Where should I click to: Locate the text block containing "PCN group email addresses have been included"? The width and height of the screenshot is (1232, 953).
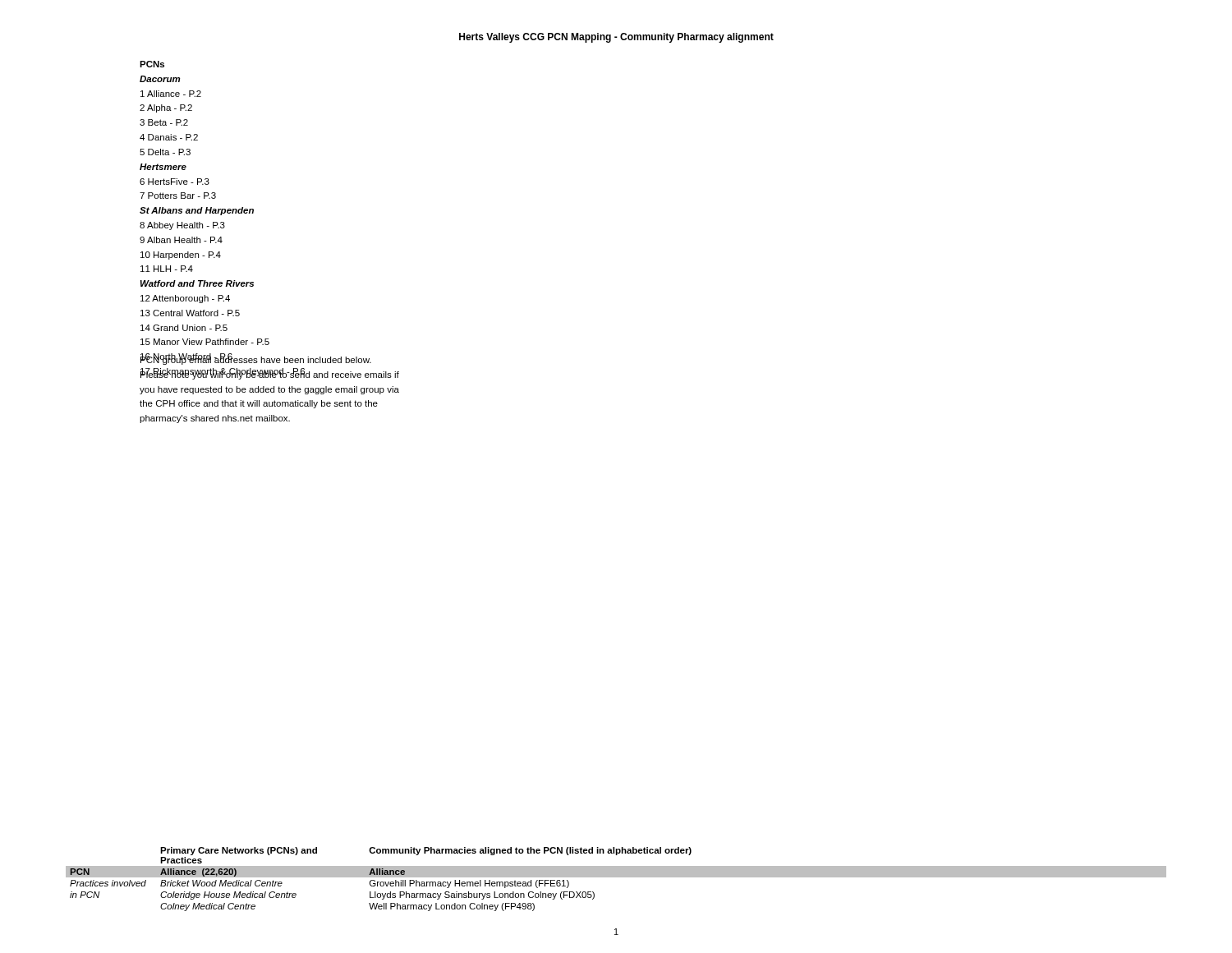click(x=269, y=389)
